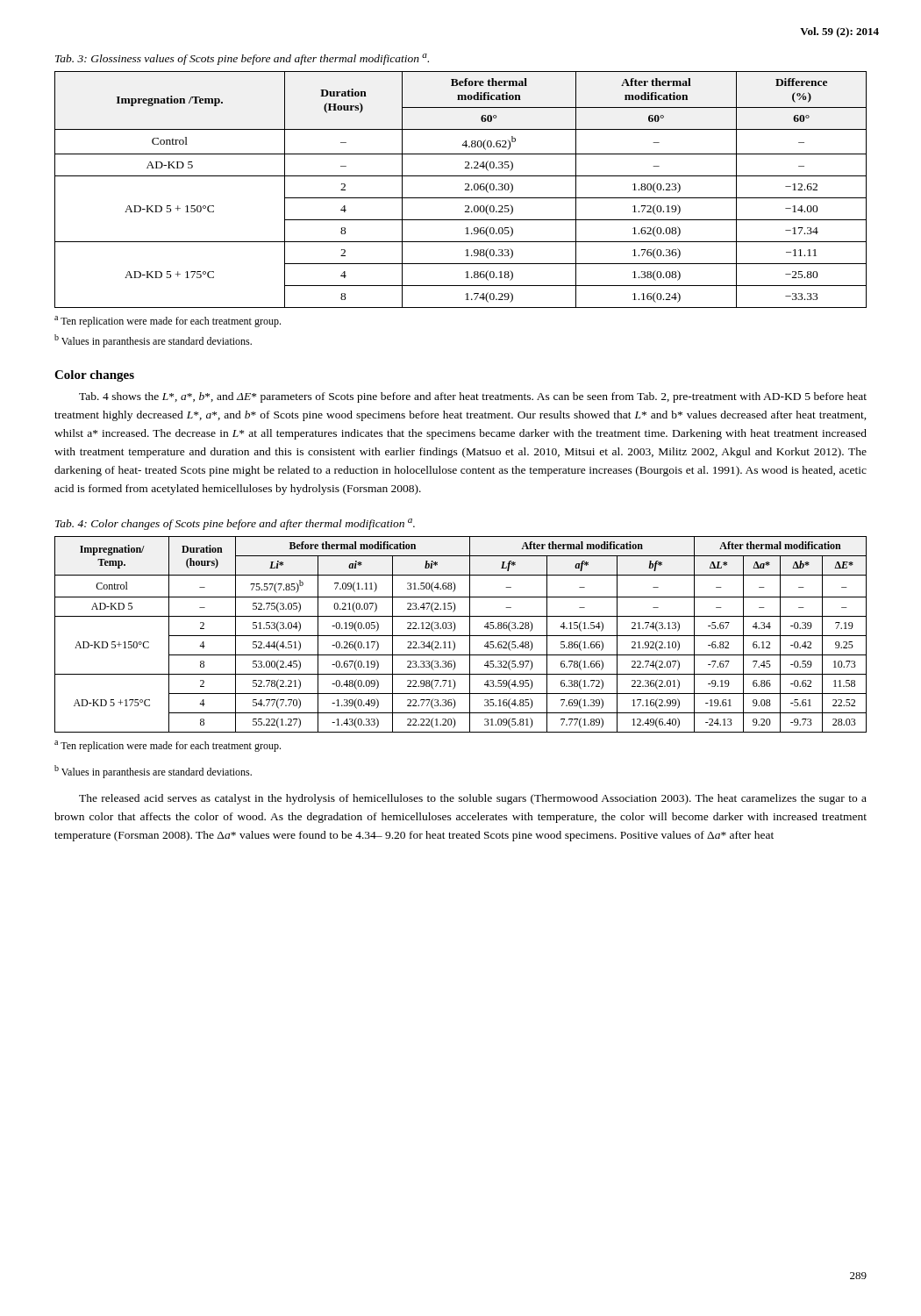Find the passage starting "Tab. 4: Color changes of Scots"

tap(235, 522)
